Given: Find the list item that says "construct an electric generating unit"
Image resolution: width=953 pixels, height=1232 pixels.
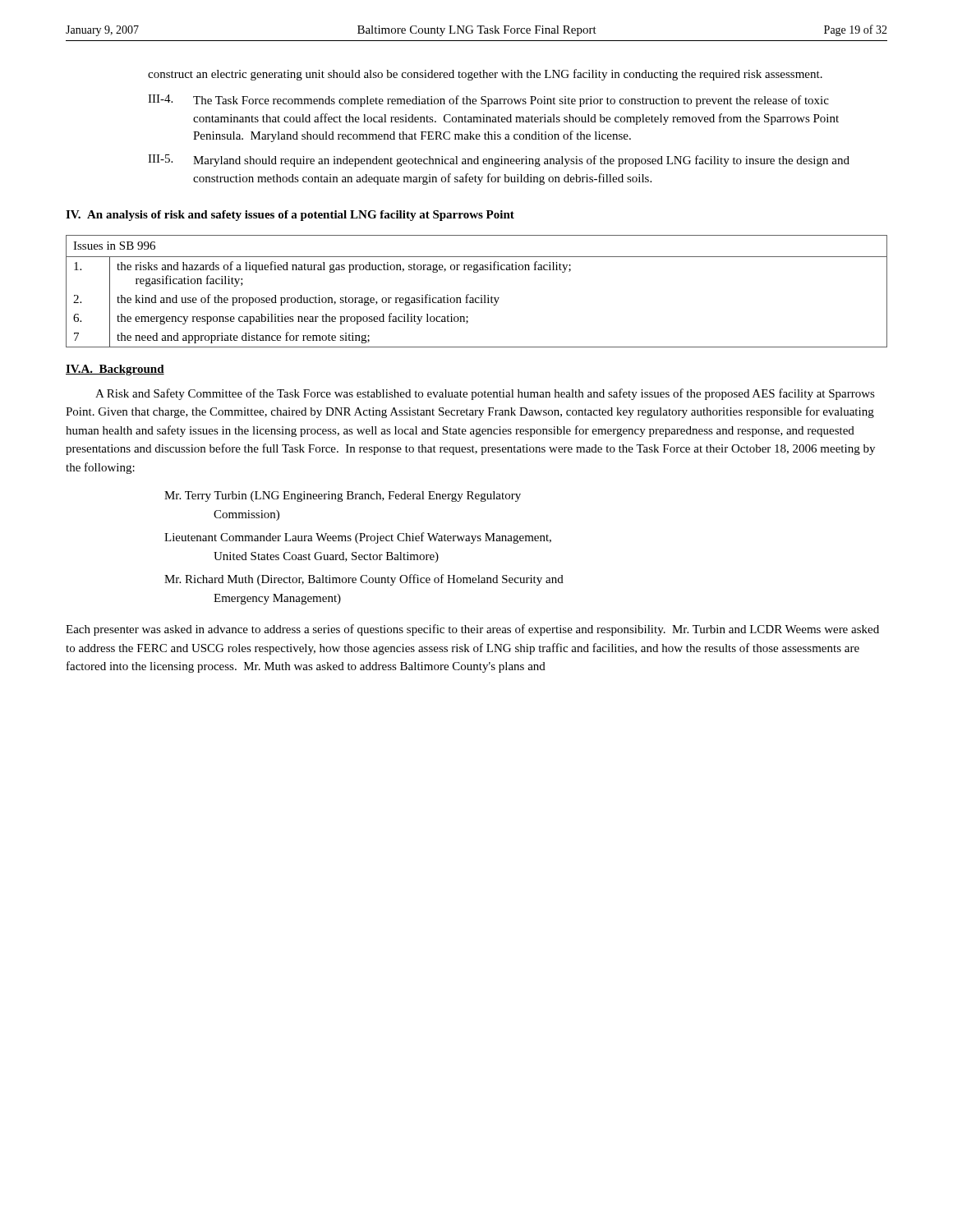Looking at the screenshot, I should pyautogui.click(x=485, y=74).
